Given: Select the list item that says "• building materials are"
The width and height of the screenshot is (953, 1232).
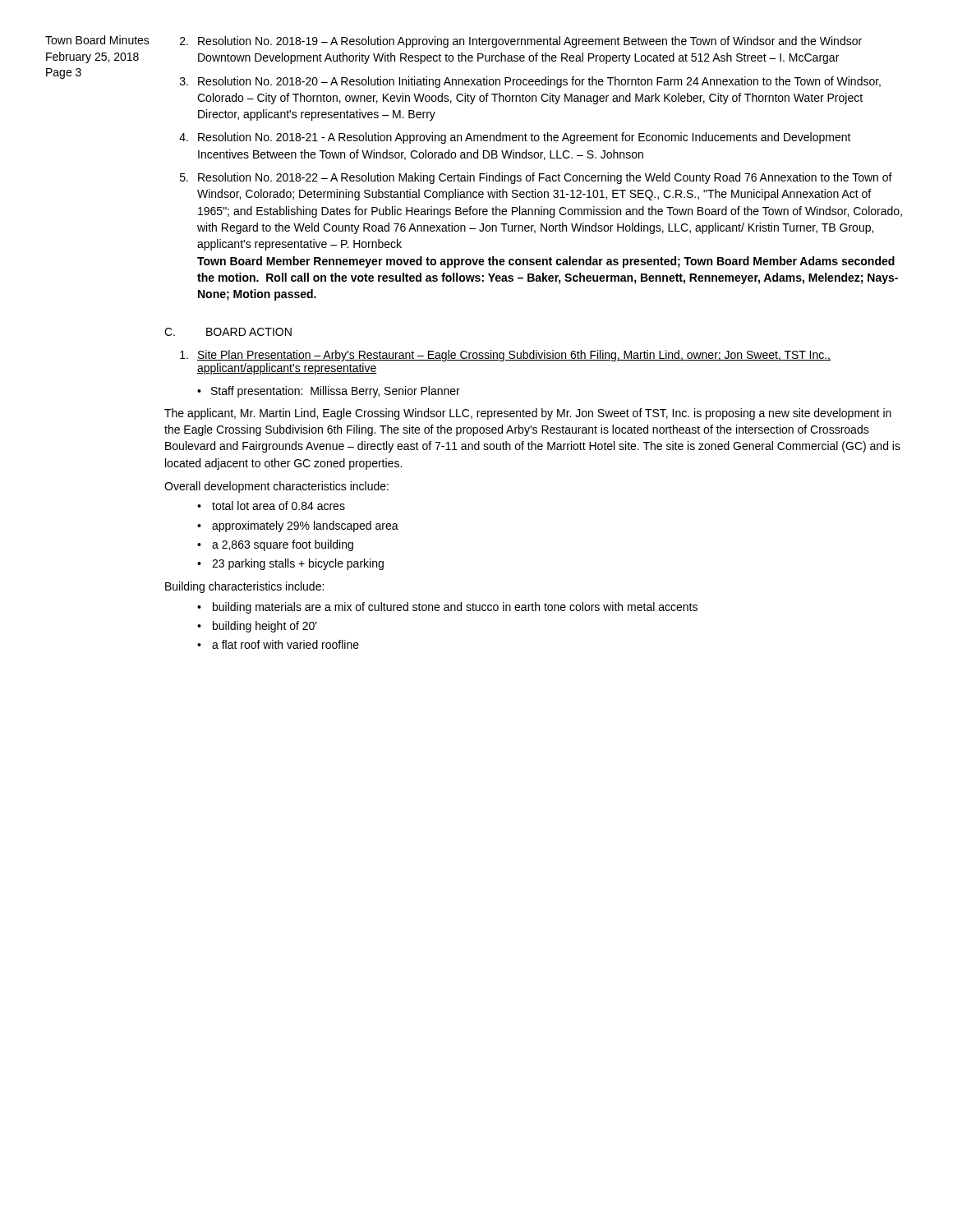Looking at the screenshot, I should tap(448, 607).
